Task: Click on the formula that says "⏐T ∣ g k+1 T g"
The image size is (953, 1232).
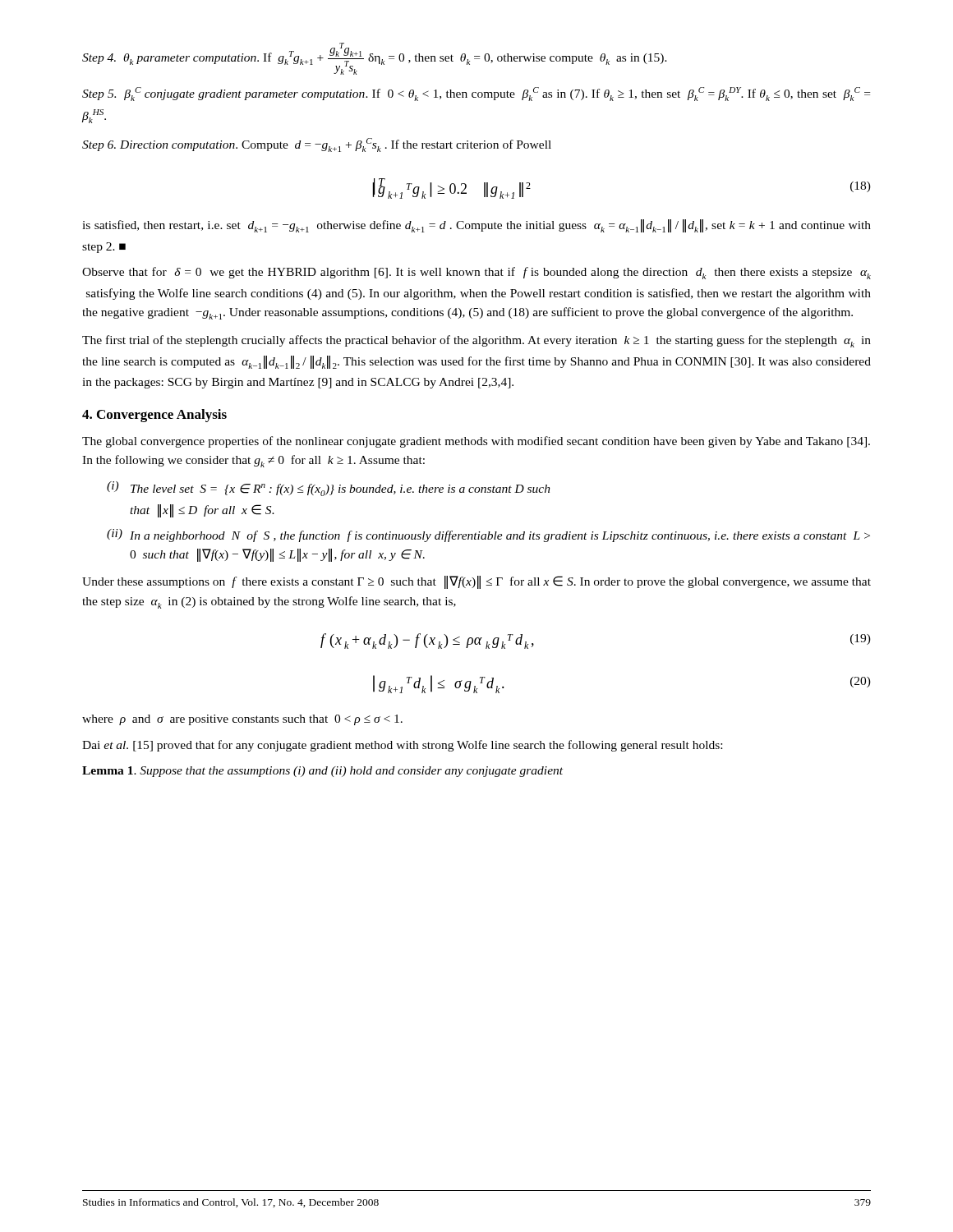Action: coord(451,188)
